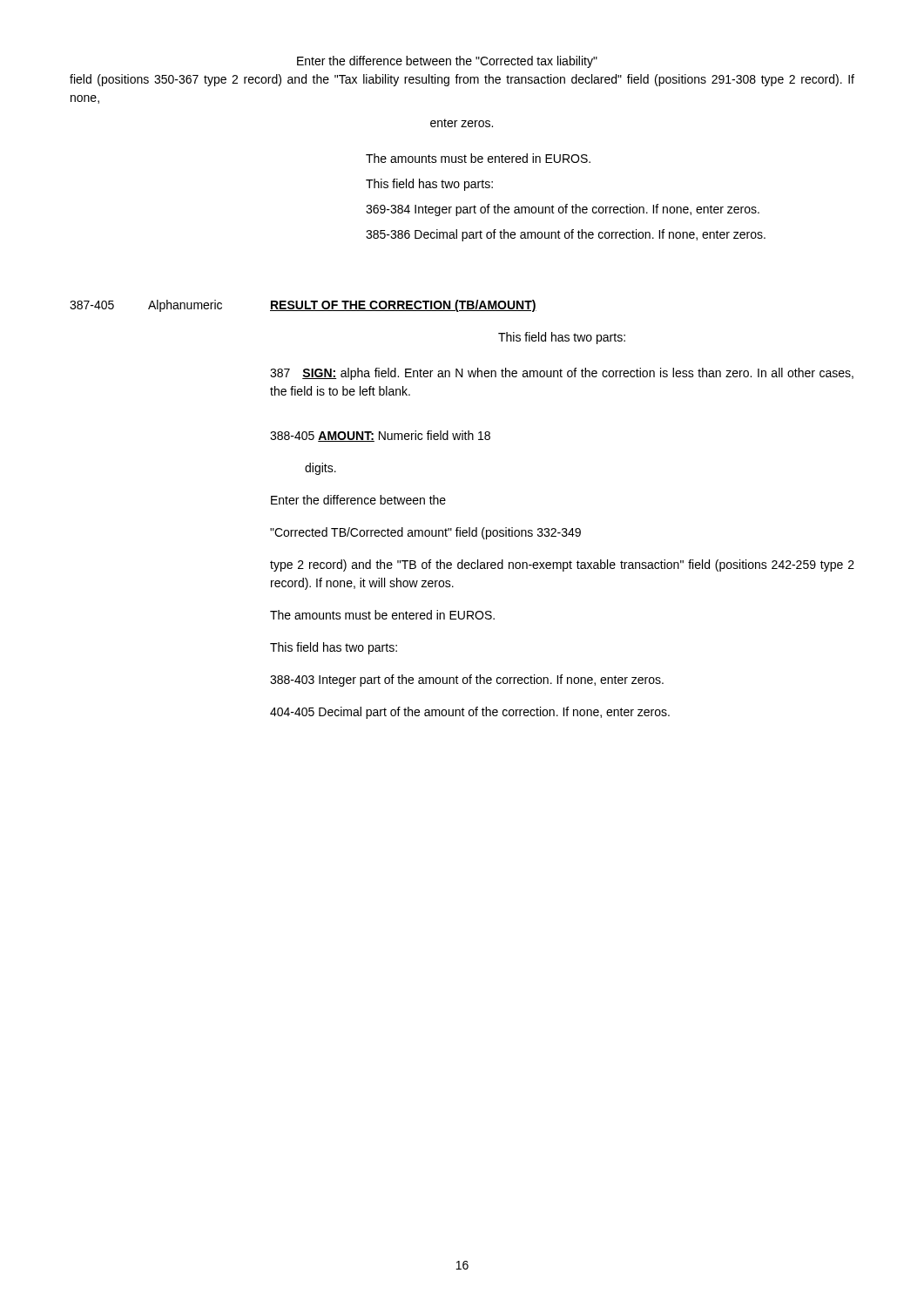The height and width of the screenshot is (1307, 924).
Task: Locate the text starting "type 2 record) and the "TB"
Action: pyautogui.click(x=562, y=574)
